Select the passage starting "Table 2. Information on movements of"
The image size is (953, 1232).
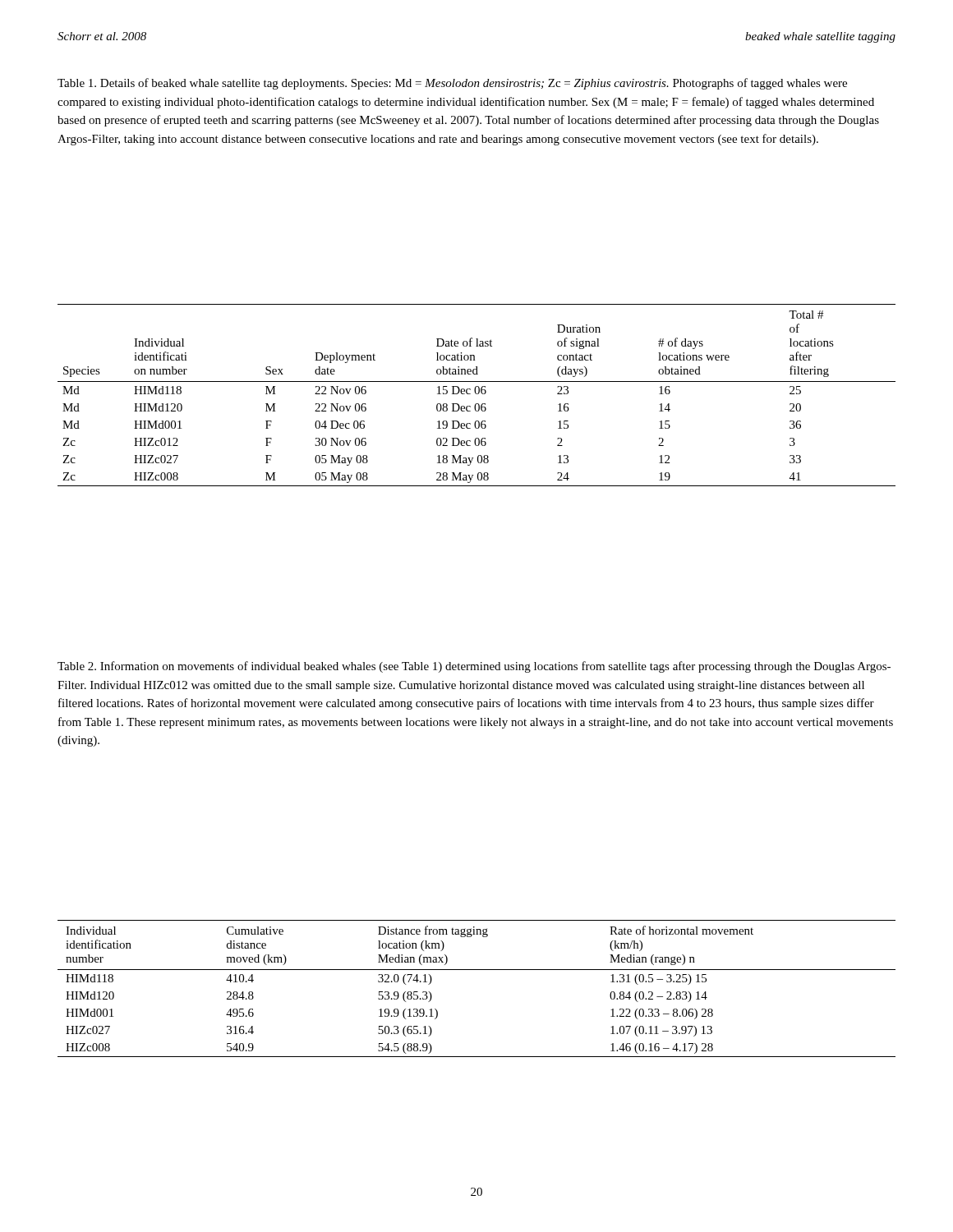coord(475,703)
